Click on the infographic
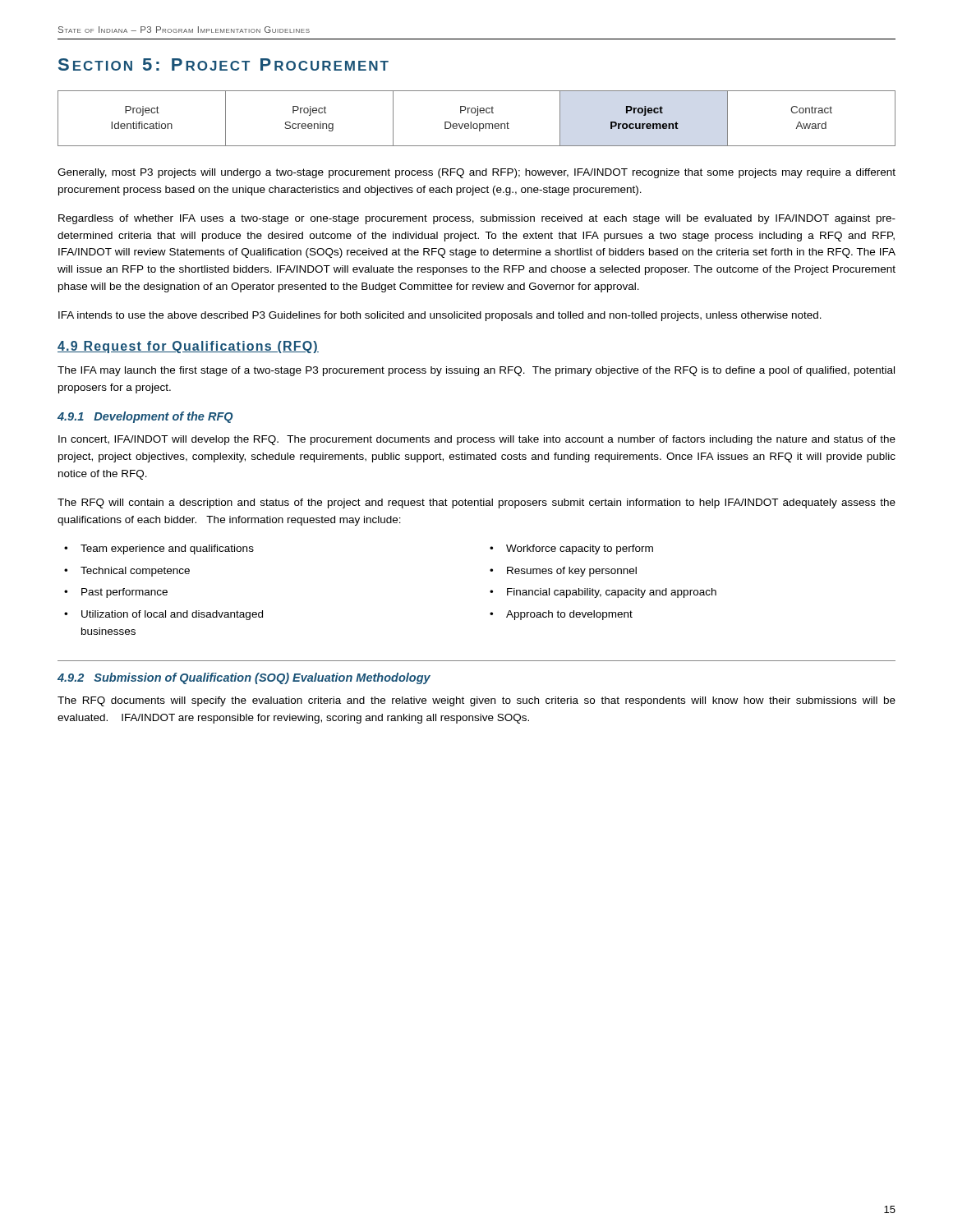 point(476,118)
